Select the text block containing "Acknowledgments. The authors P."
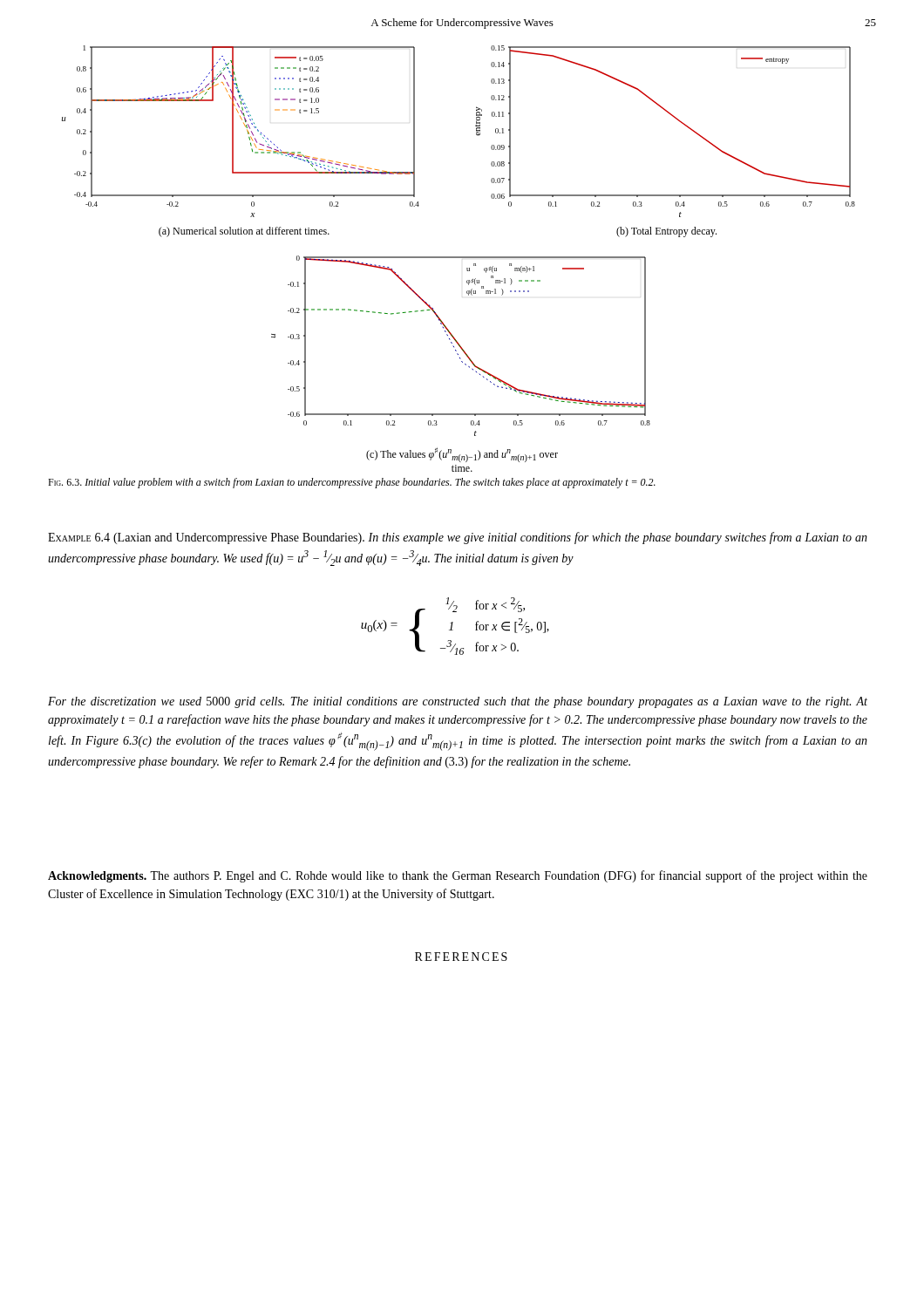 click(x=458, y=885)
